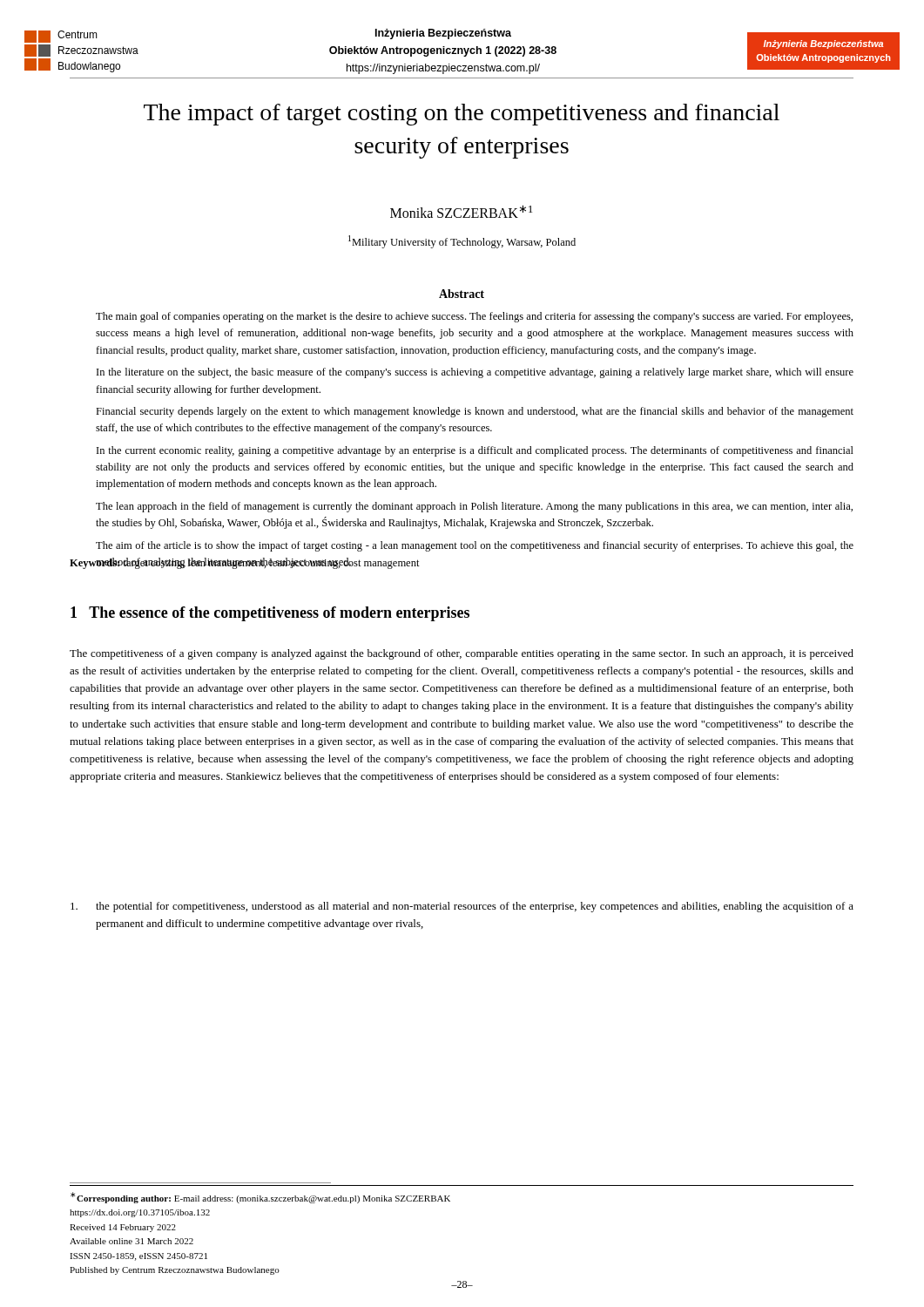Image resolution: width=924 pixels, height=1307 pixels.
Task: Click on the text block containing "The competitiveness of"
Action: (462, 715)
